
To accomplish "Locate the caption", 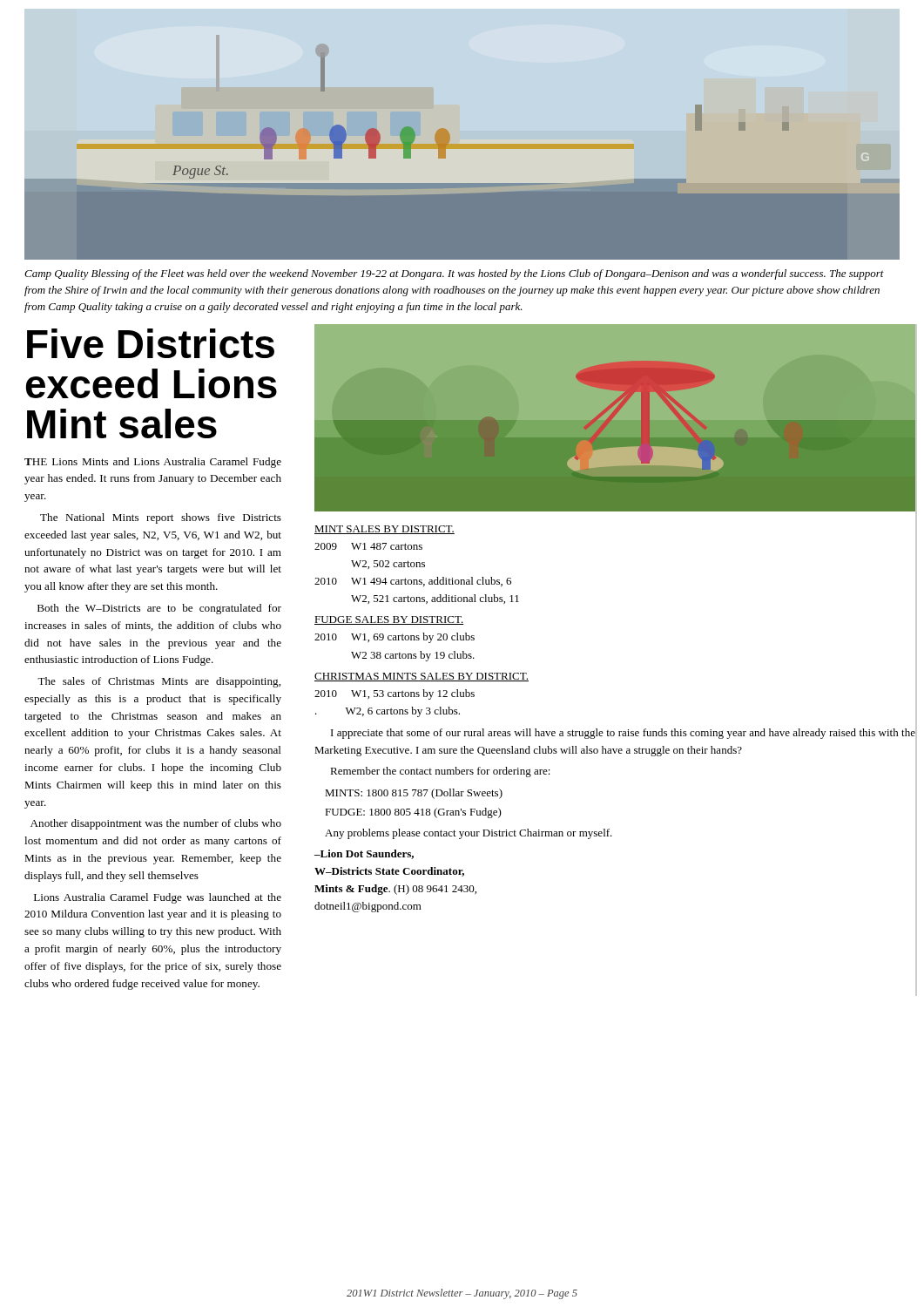I will click(462, 290).
